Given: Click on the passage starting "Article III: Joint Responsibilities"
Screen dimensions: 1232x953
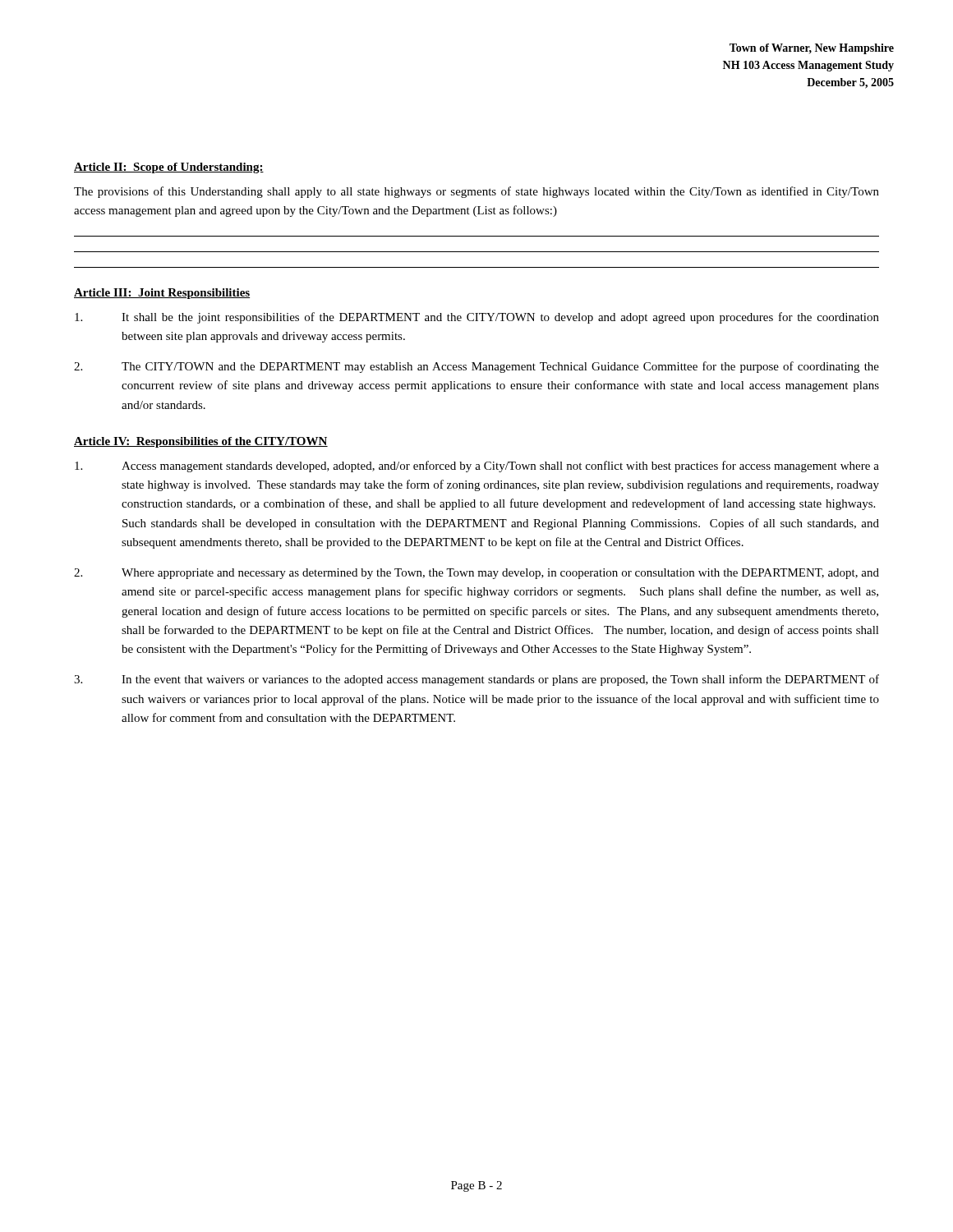Looking at the screenshot, I should [162, 292].
